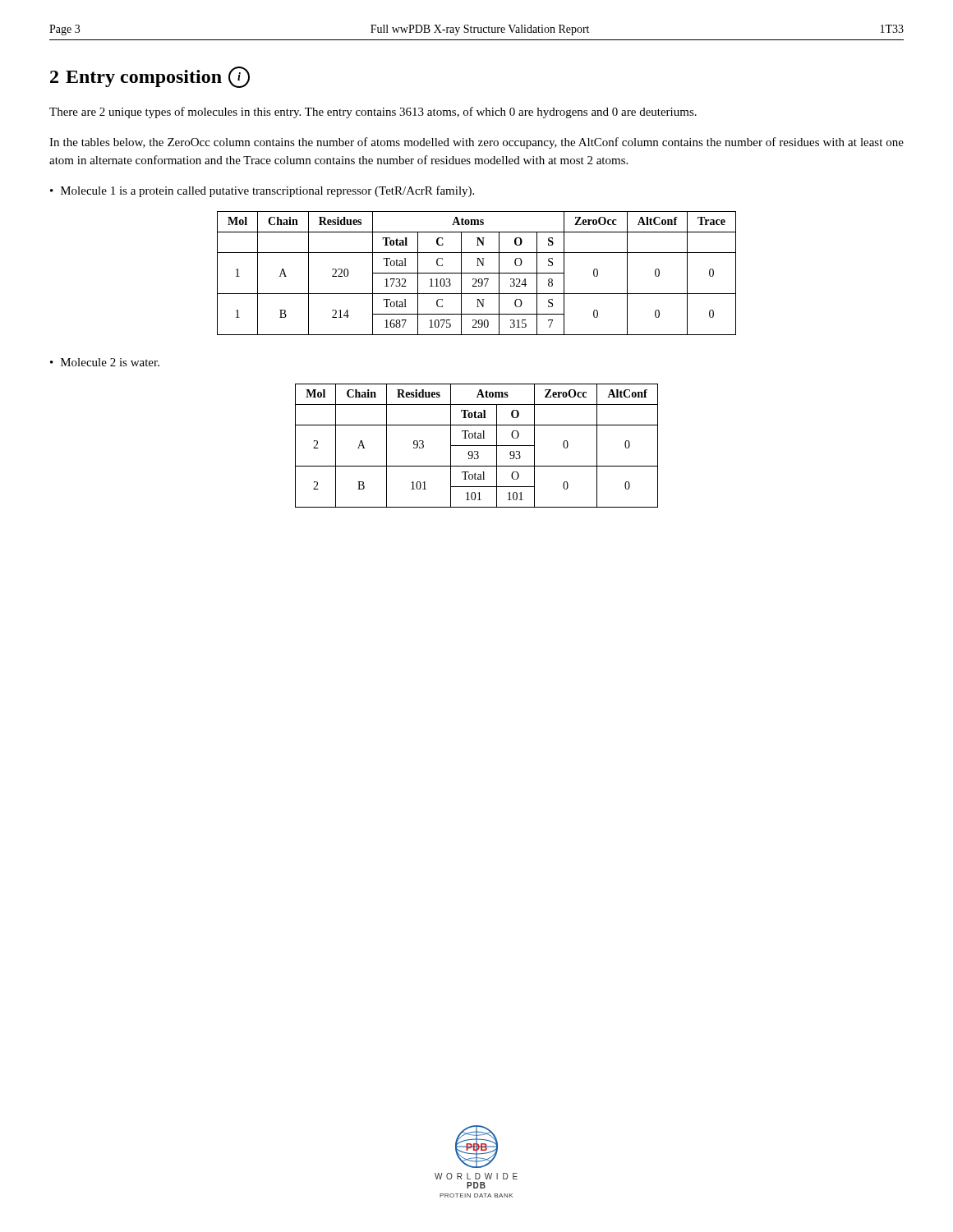
Task: Find the table that mentions "101"
Action: pyautogui.click(x=476, y=445)
